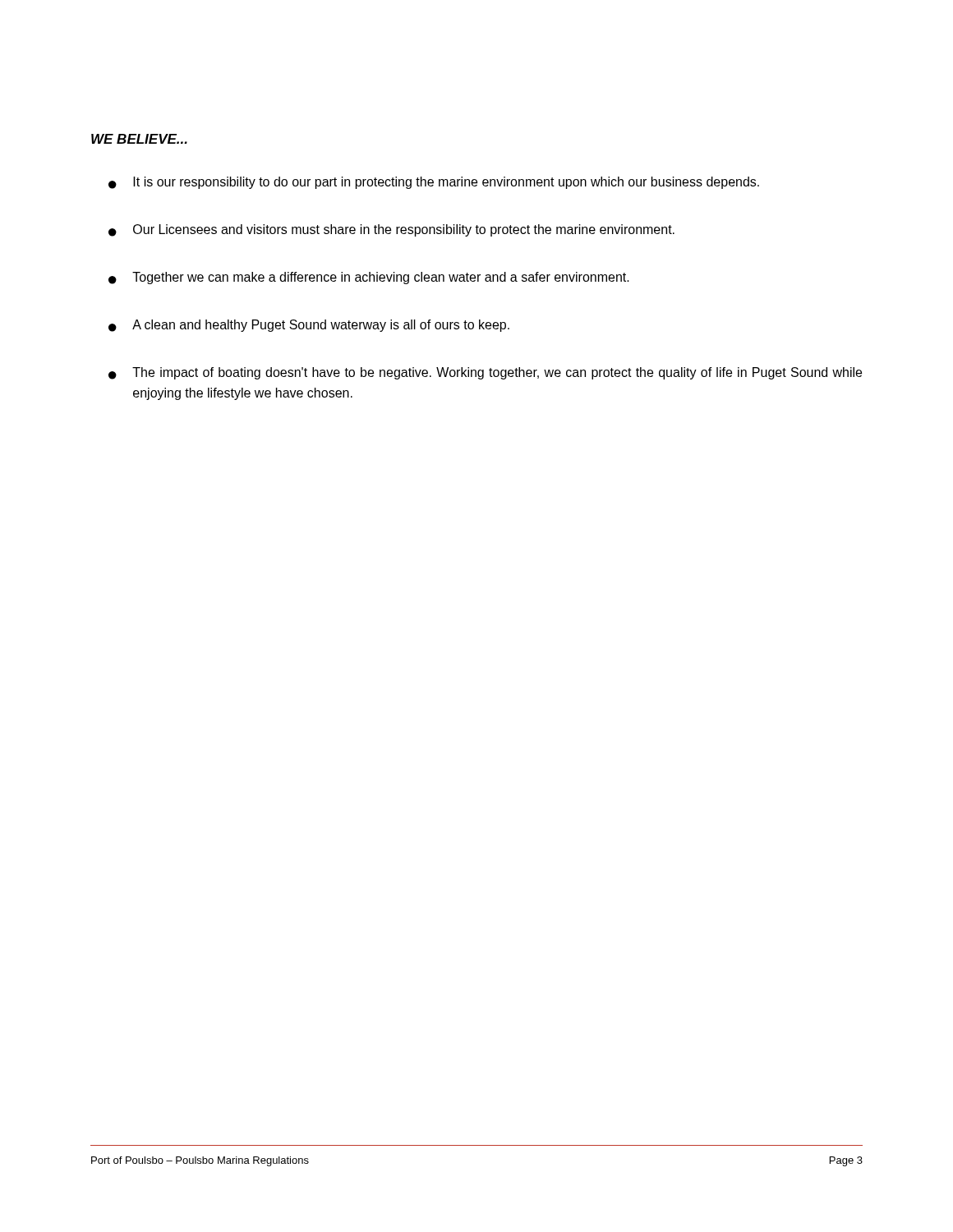The image size is (953, 1232).
Task: Select the list item that reads "● Our Licensees"
Action: [x=485, y=232]
